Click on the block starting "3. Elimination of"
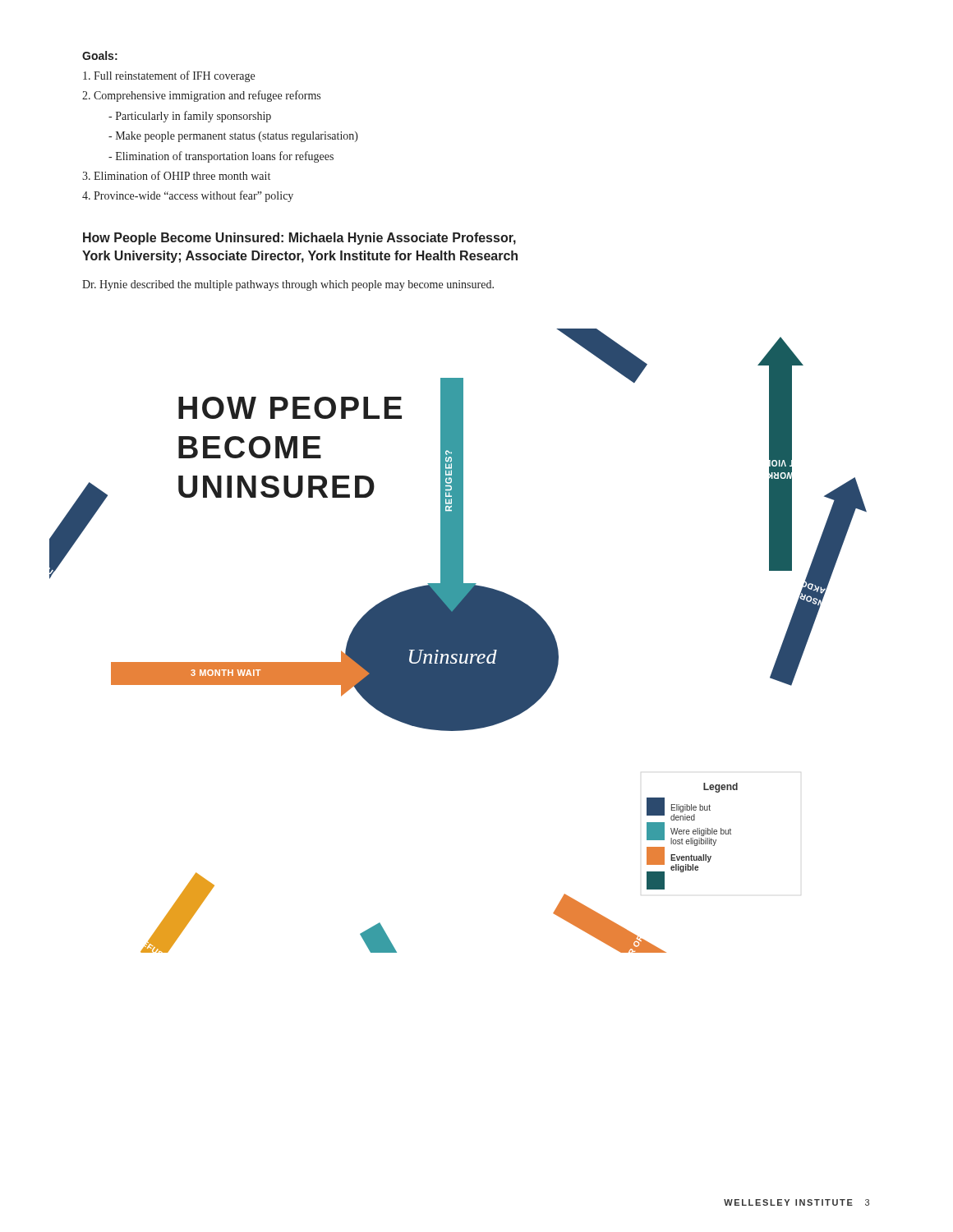 click(x=176, y=176)
